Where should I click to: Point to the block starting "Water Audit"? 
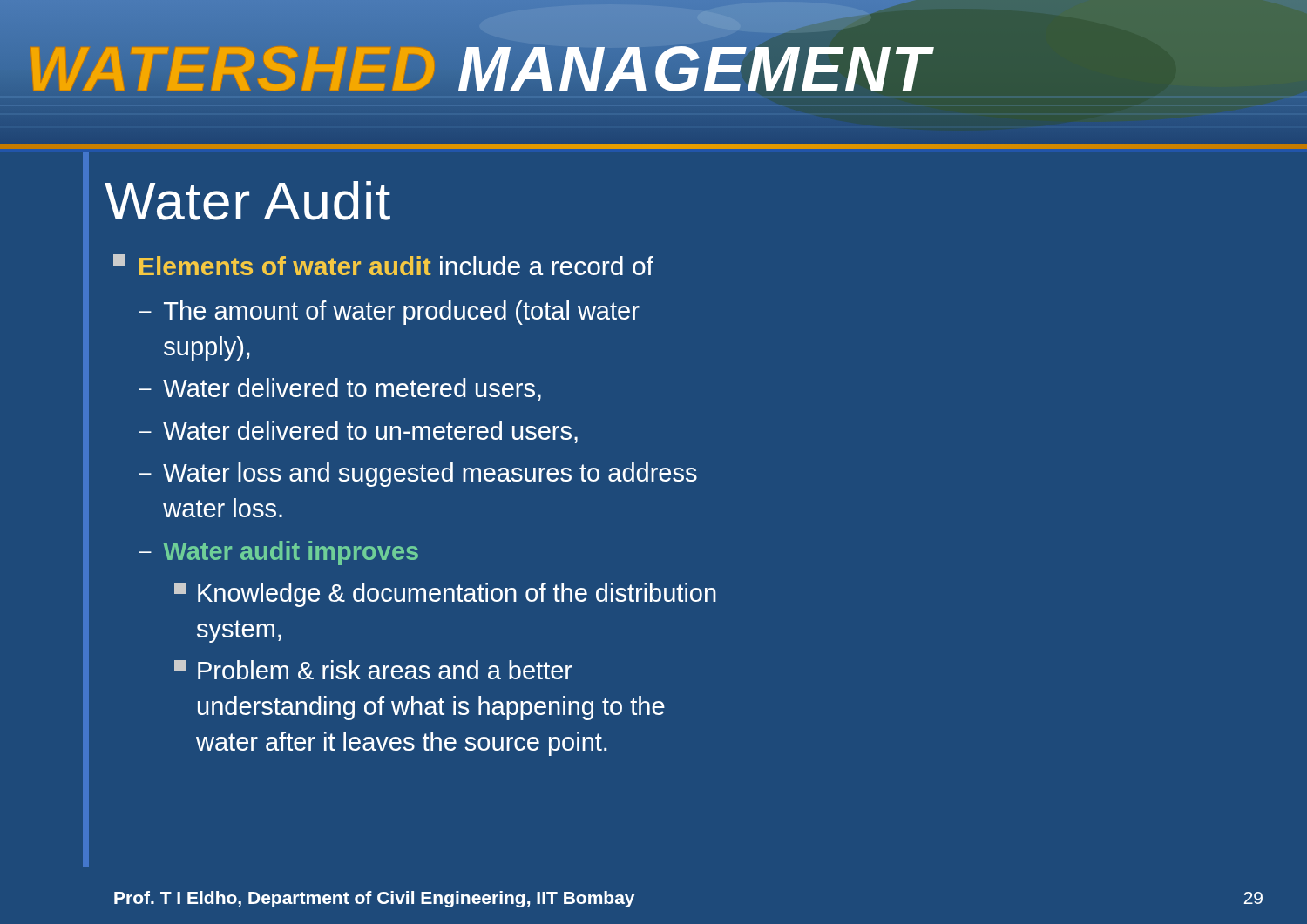tap(248, 201)
